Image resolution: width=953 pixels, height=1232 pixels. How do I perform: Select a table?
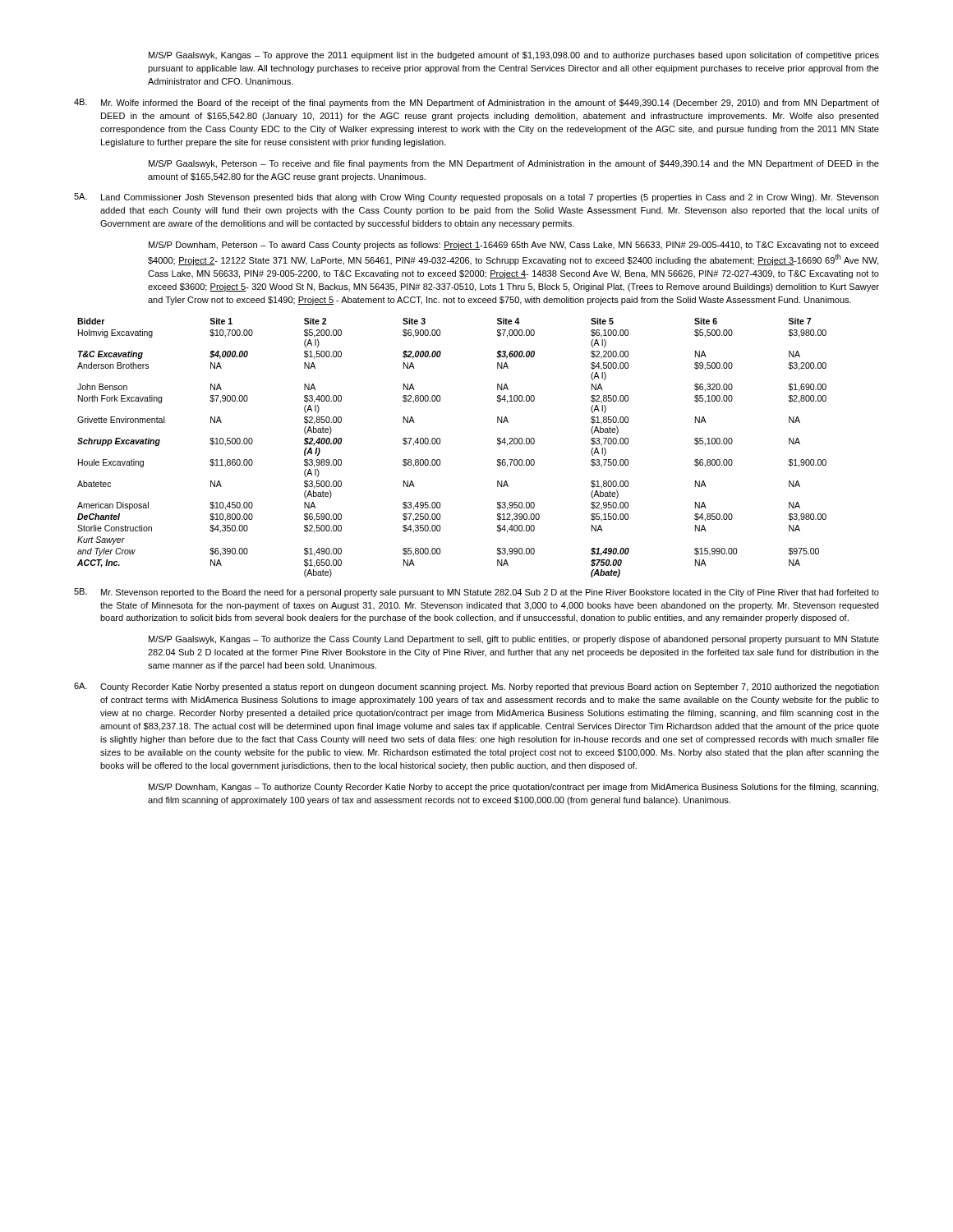476,446
